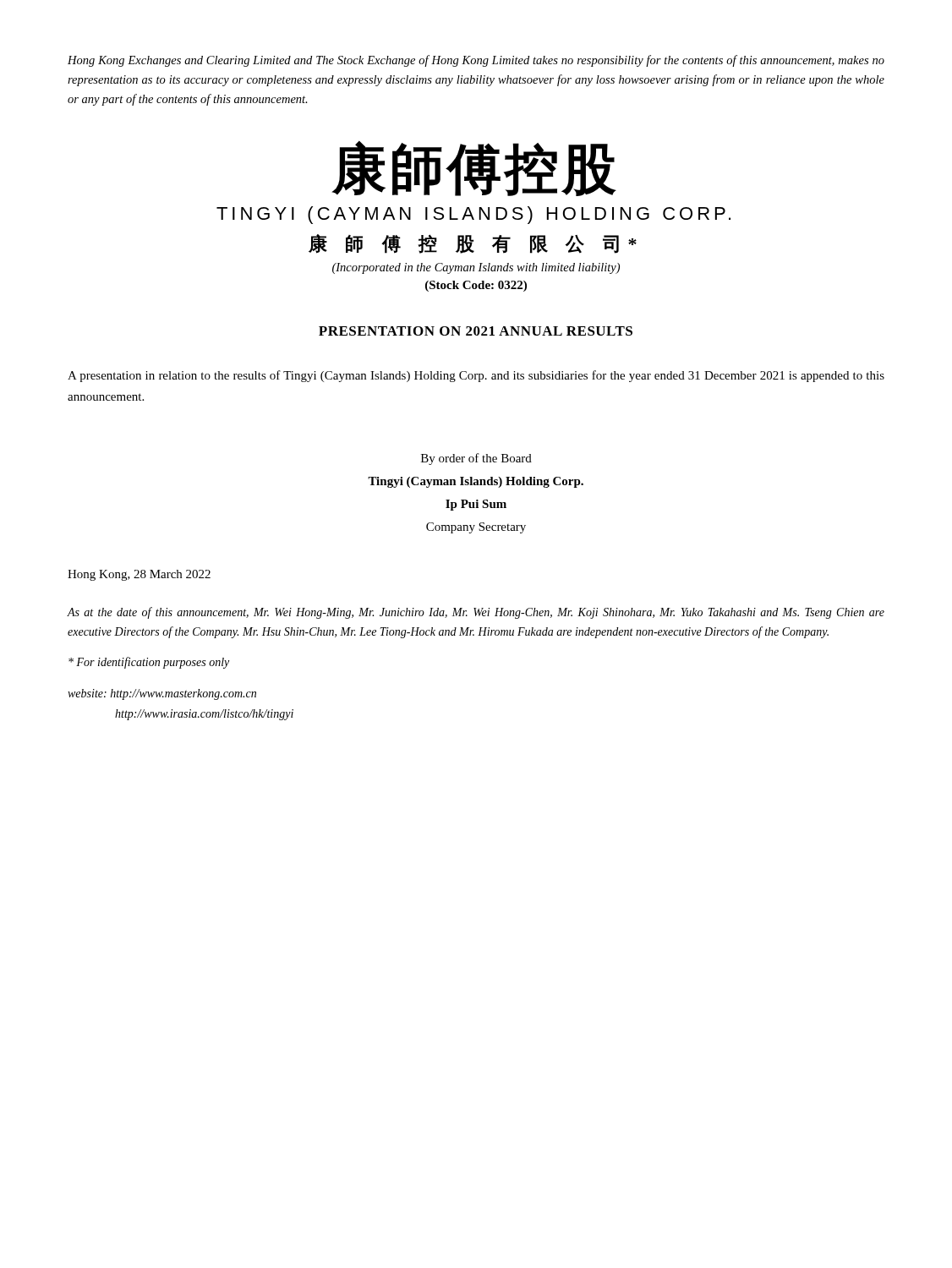The image size is (952, 1268).
Task: Locate the footnote with the text "For identification purposes only"
Action: click(149, 662)
